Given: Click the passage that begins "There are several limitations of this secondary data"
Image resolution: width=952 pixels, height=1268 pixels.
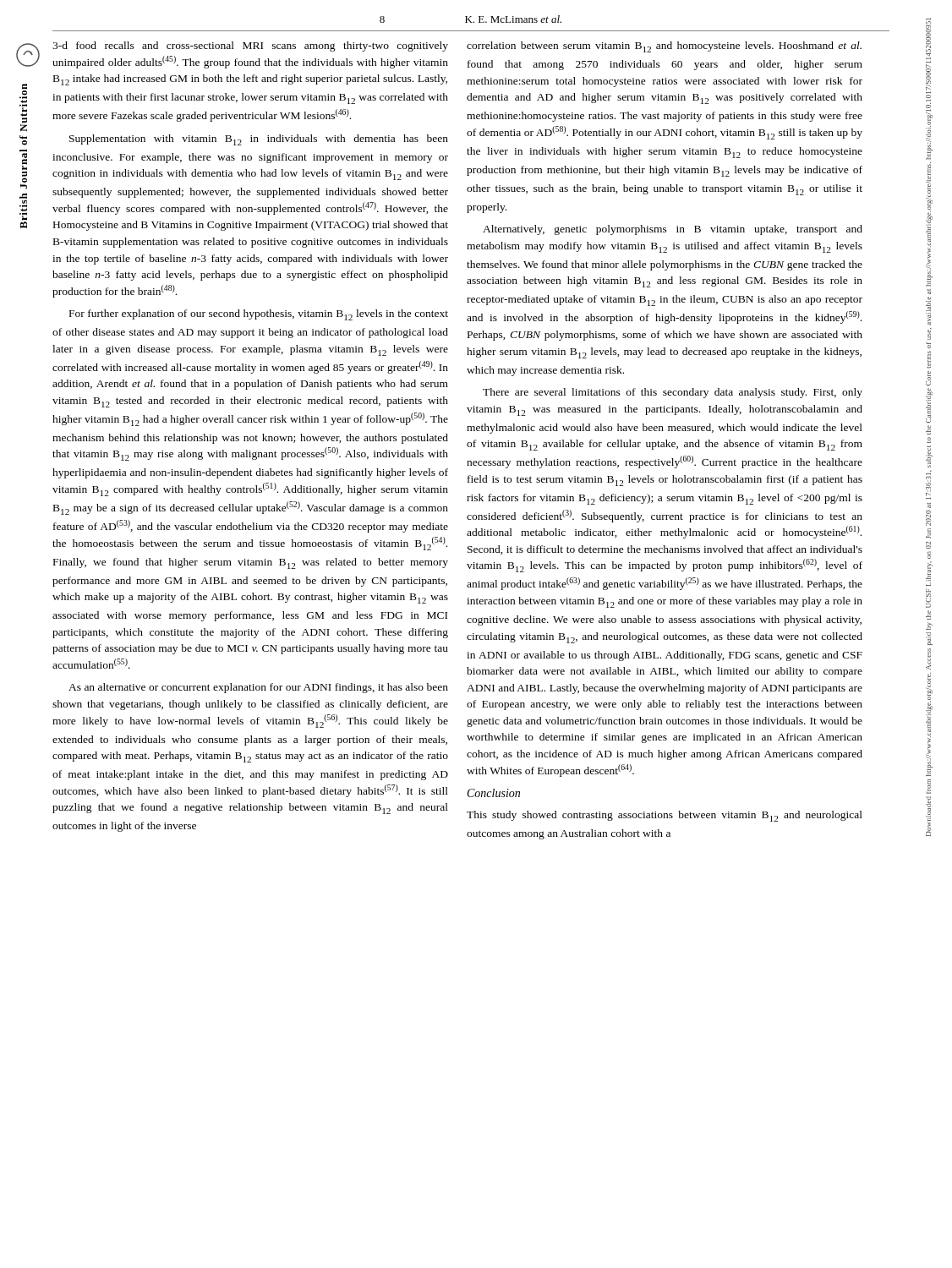Looking at the screenshot, I should (x=665, y=581).
